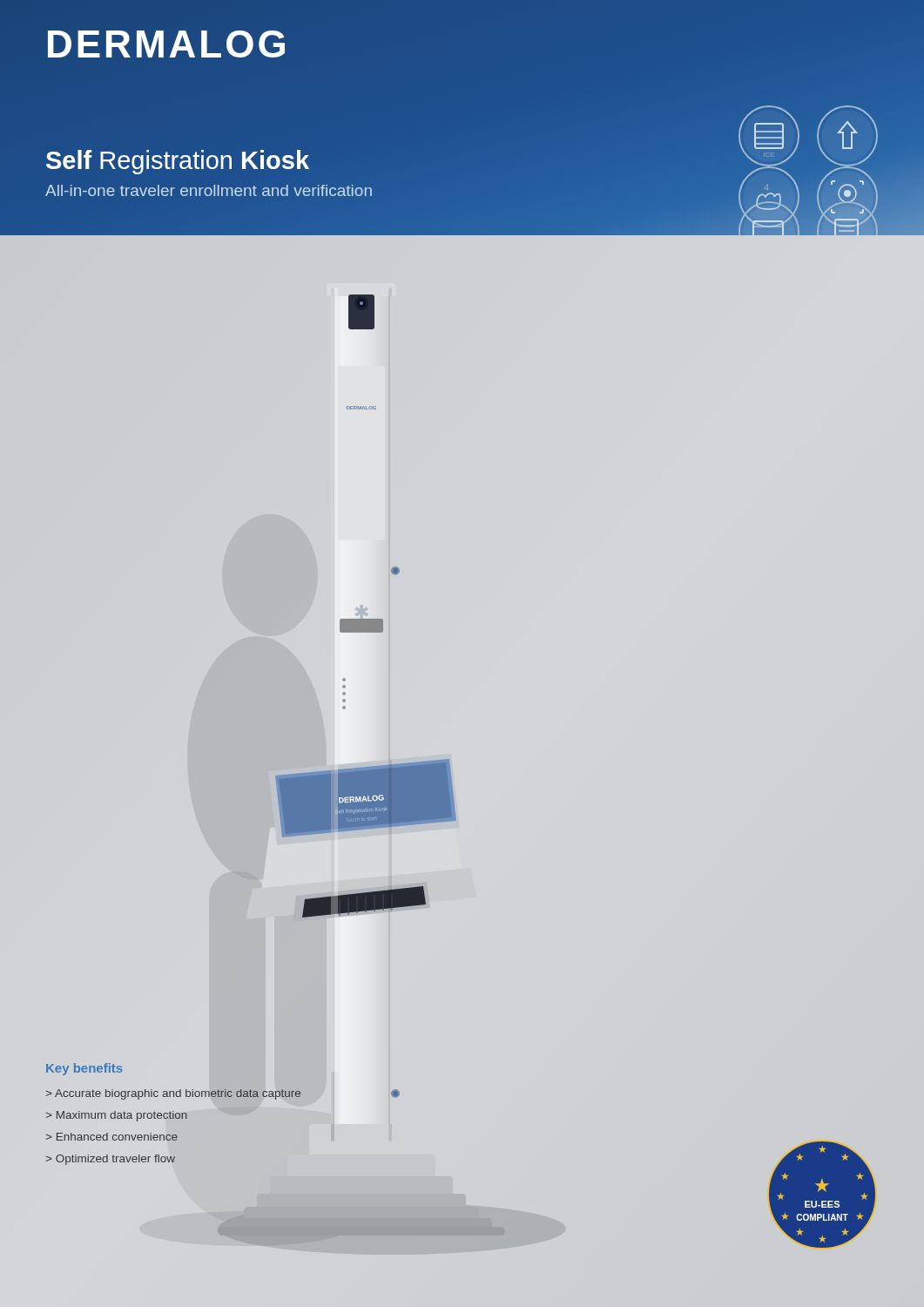924x1307 pixels.
Task: Navigate to the block starting "> Enhanced convenience"
Action: click(111, 1137)
